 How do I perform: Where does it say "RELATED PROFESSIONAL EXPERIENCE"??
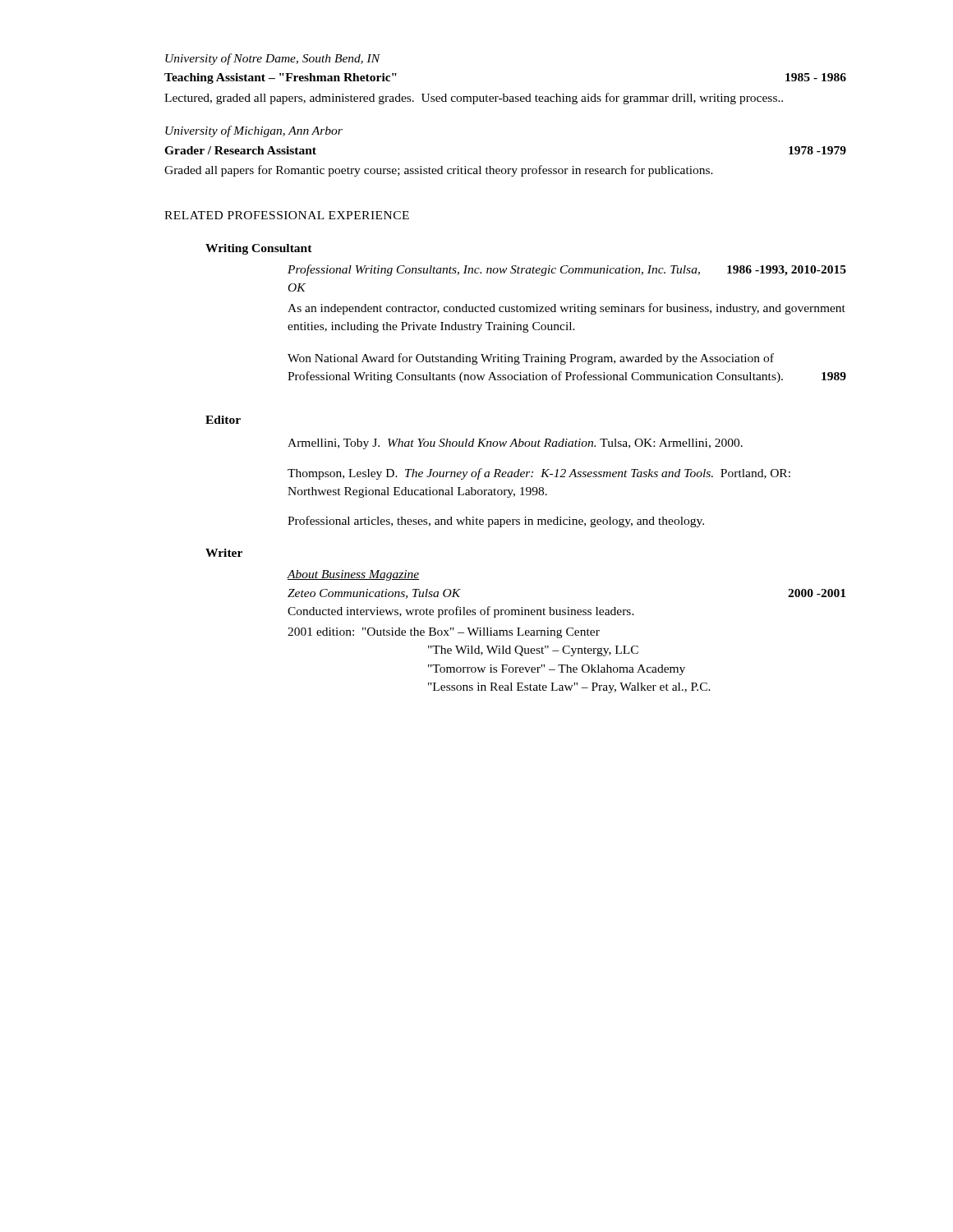click(287, 215)
